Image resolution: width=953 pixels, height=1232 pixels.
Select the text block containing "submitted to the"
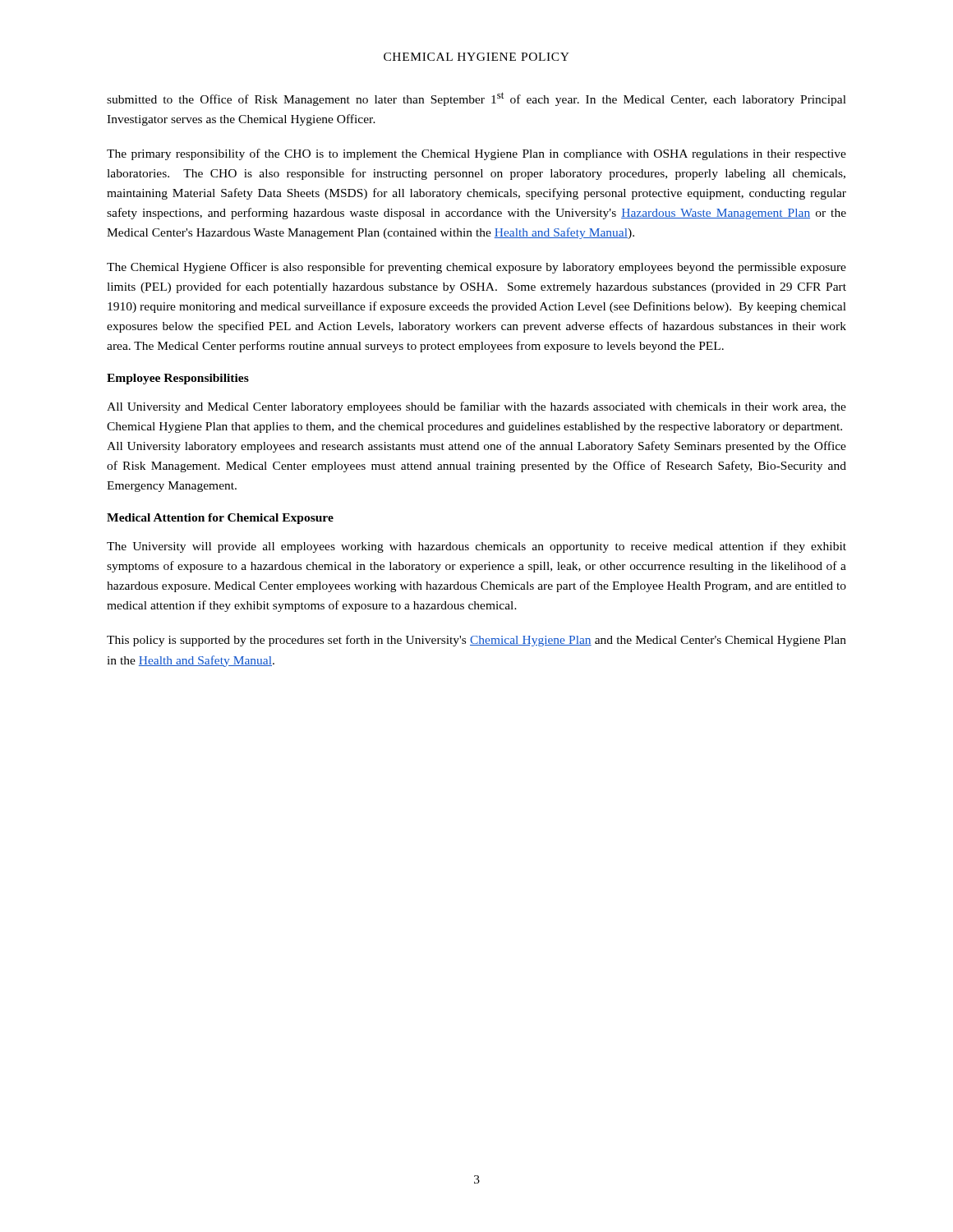coord(476,107)
